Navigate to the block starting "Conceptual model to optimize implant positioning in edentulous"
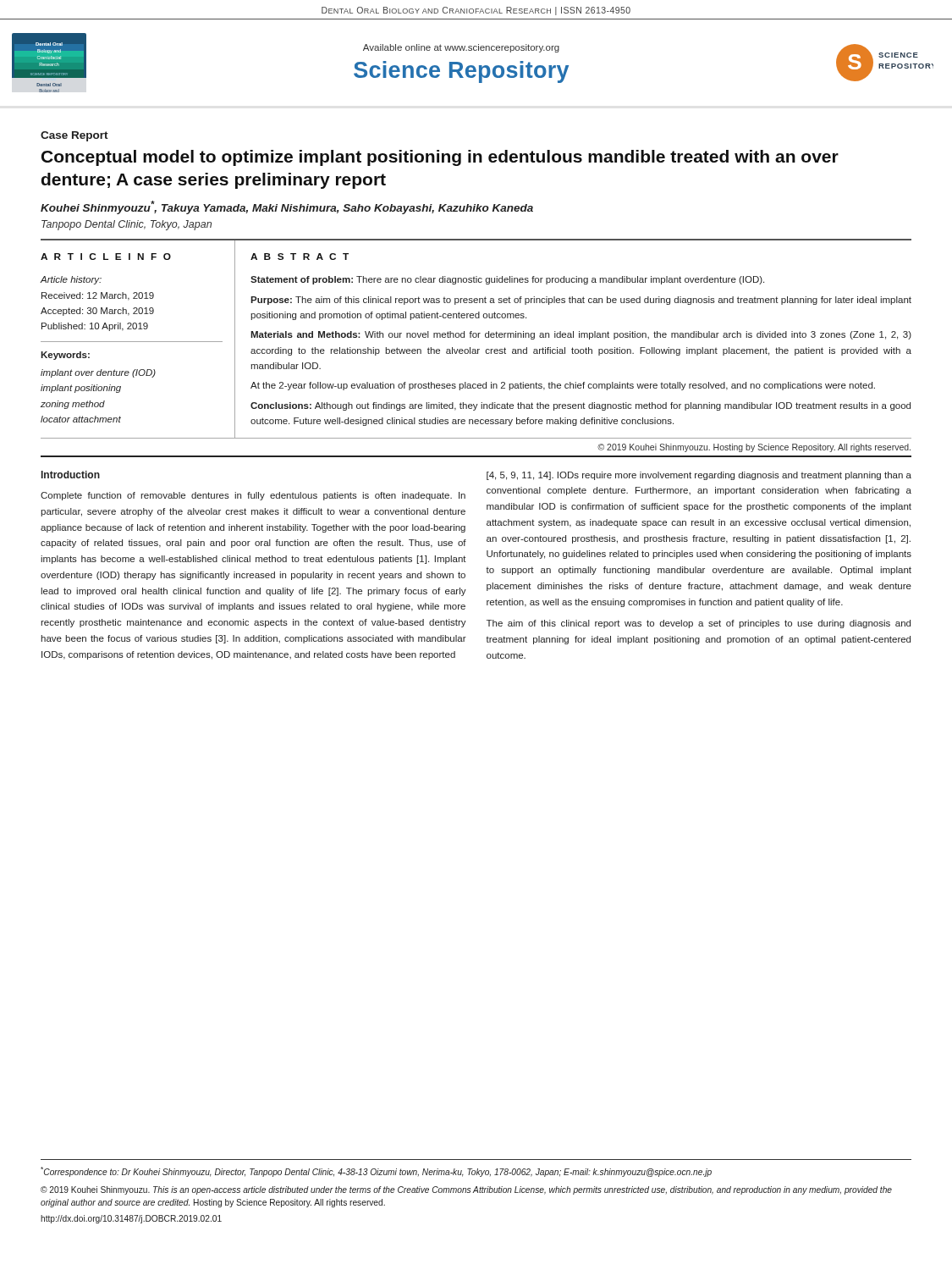Viewport: 952px width, 1270px height. click(440, 168)
